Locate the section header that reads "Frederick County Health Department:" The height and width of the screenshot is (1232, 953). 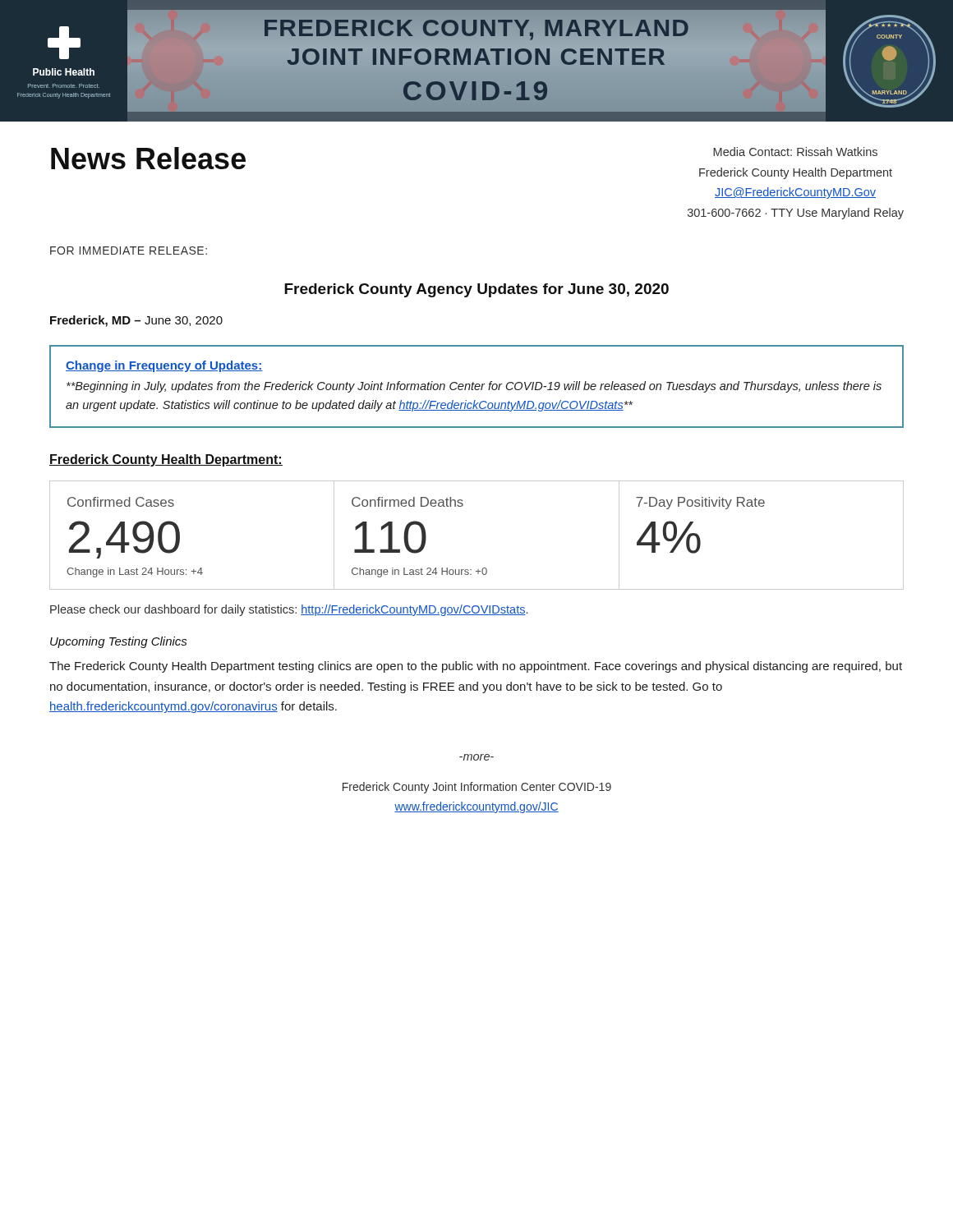166,459
